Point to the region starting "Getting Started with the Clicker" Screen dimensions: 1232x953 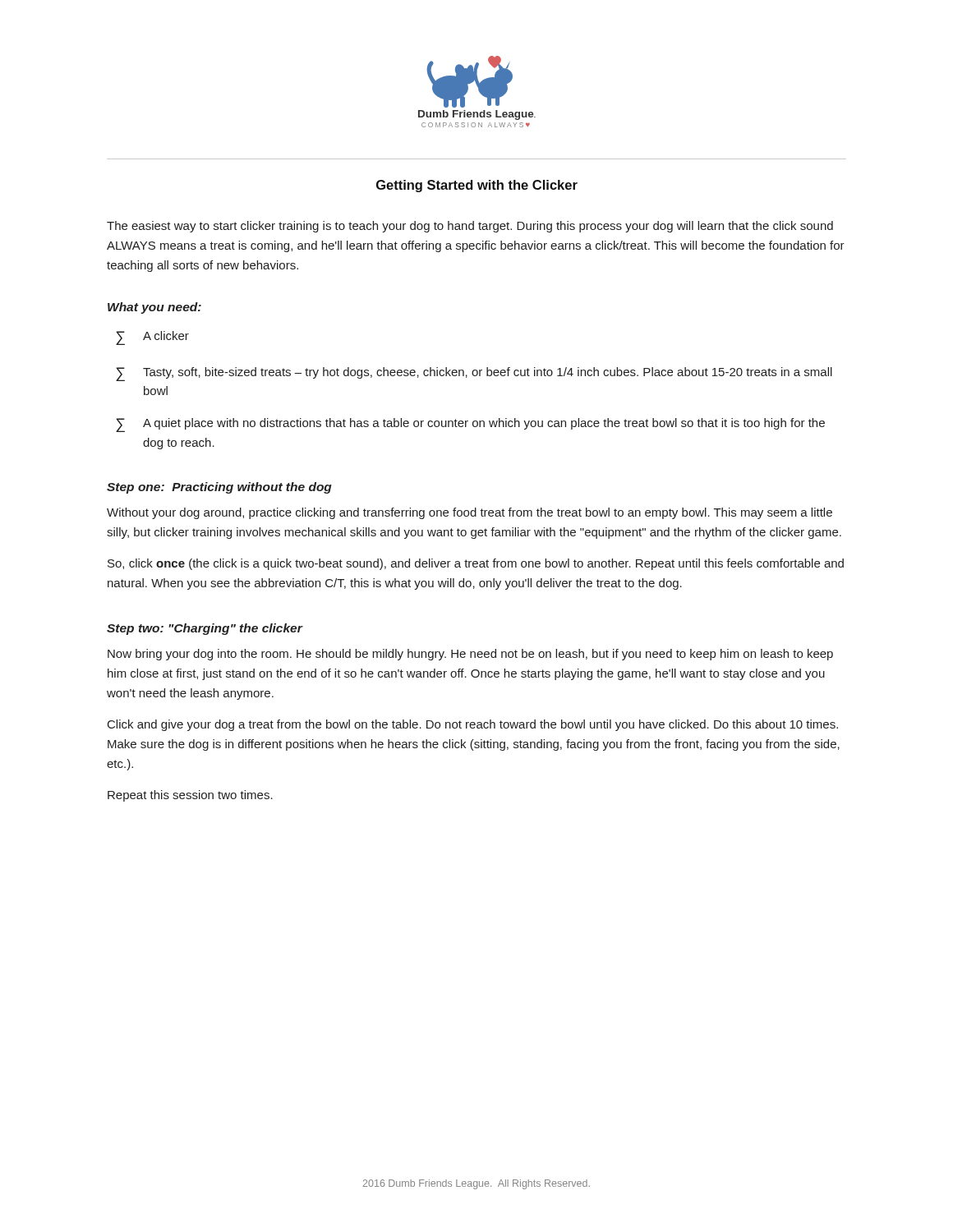tap(476, 185)
